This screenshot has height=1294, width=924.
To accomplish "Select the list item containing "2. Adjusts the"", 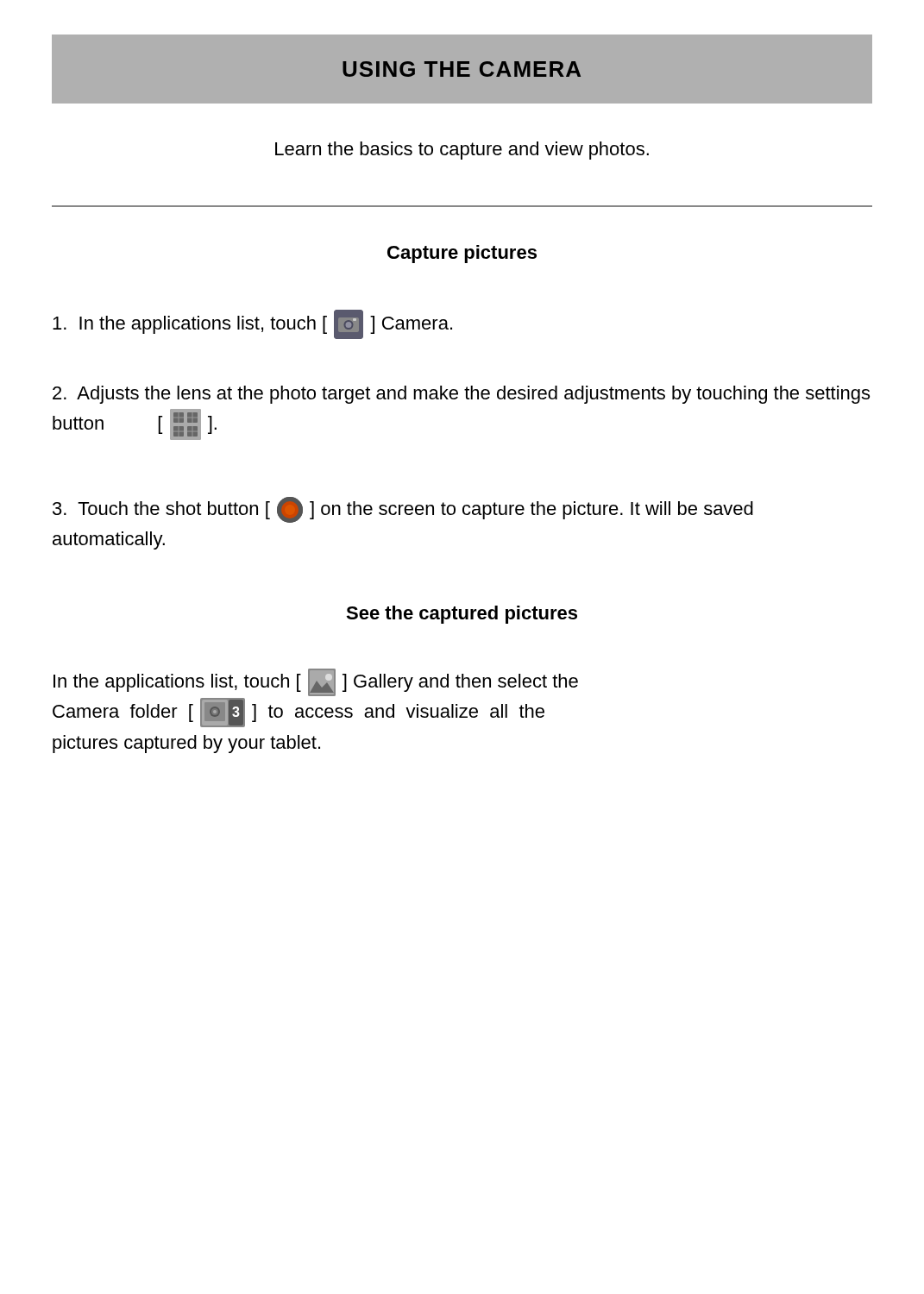I will click(x=461, y=411).
